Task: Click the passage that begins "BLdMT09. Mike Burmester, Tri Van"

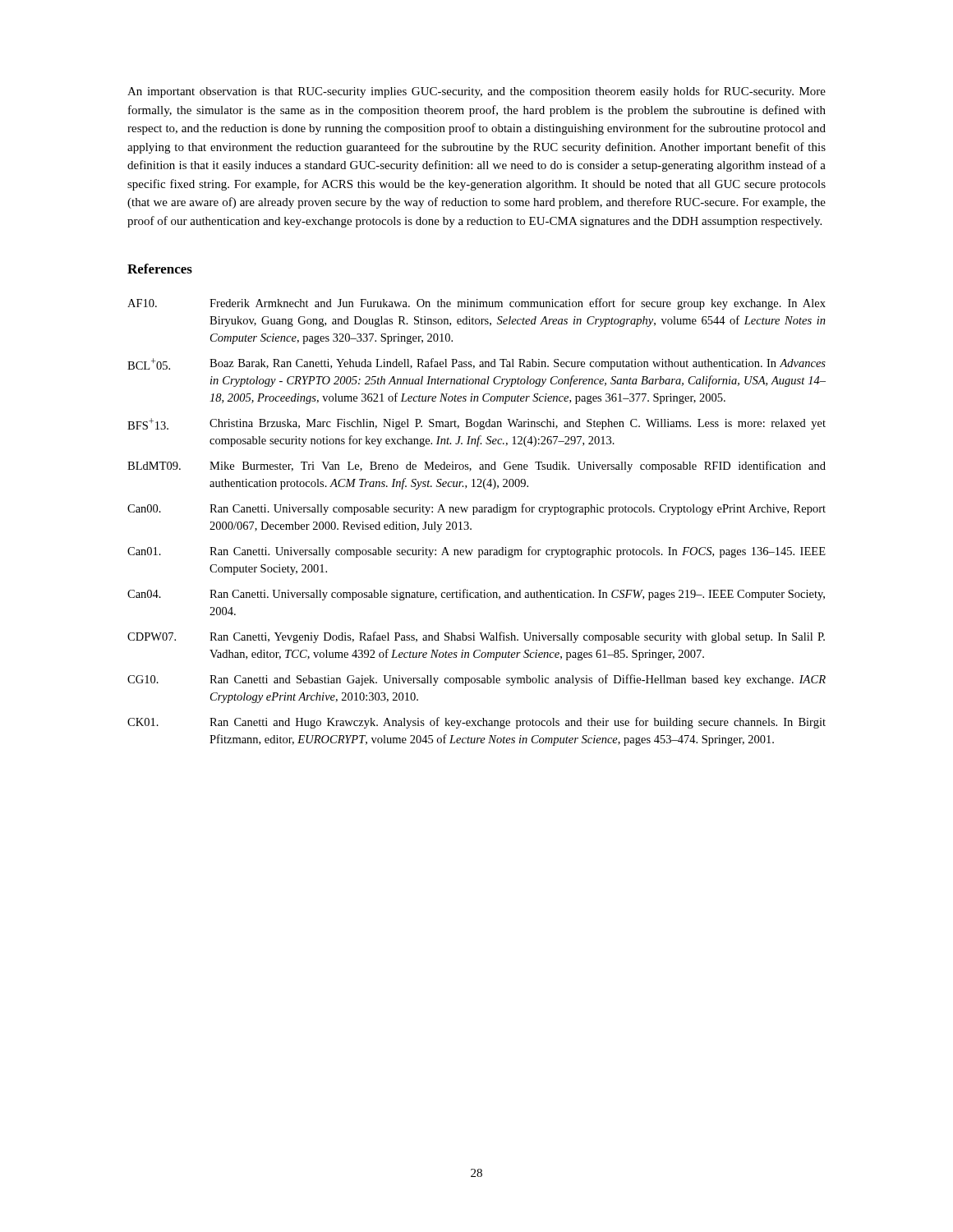Action: 476,475
